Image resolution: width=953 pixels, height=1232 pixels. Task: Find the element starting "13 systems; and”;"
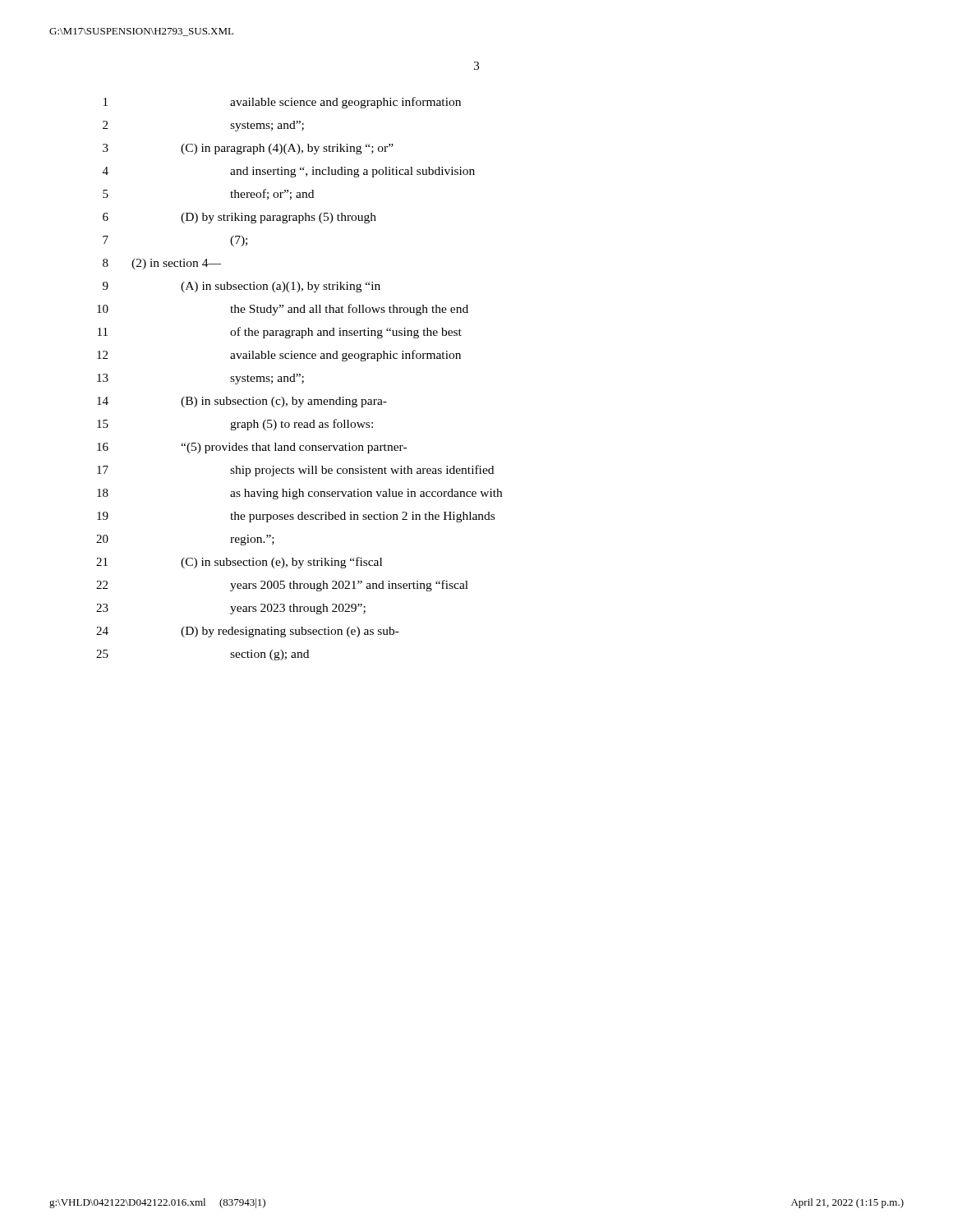[106, 378]
